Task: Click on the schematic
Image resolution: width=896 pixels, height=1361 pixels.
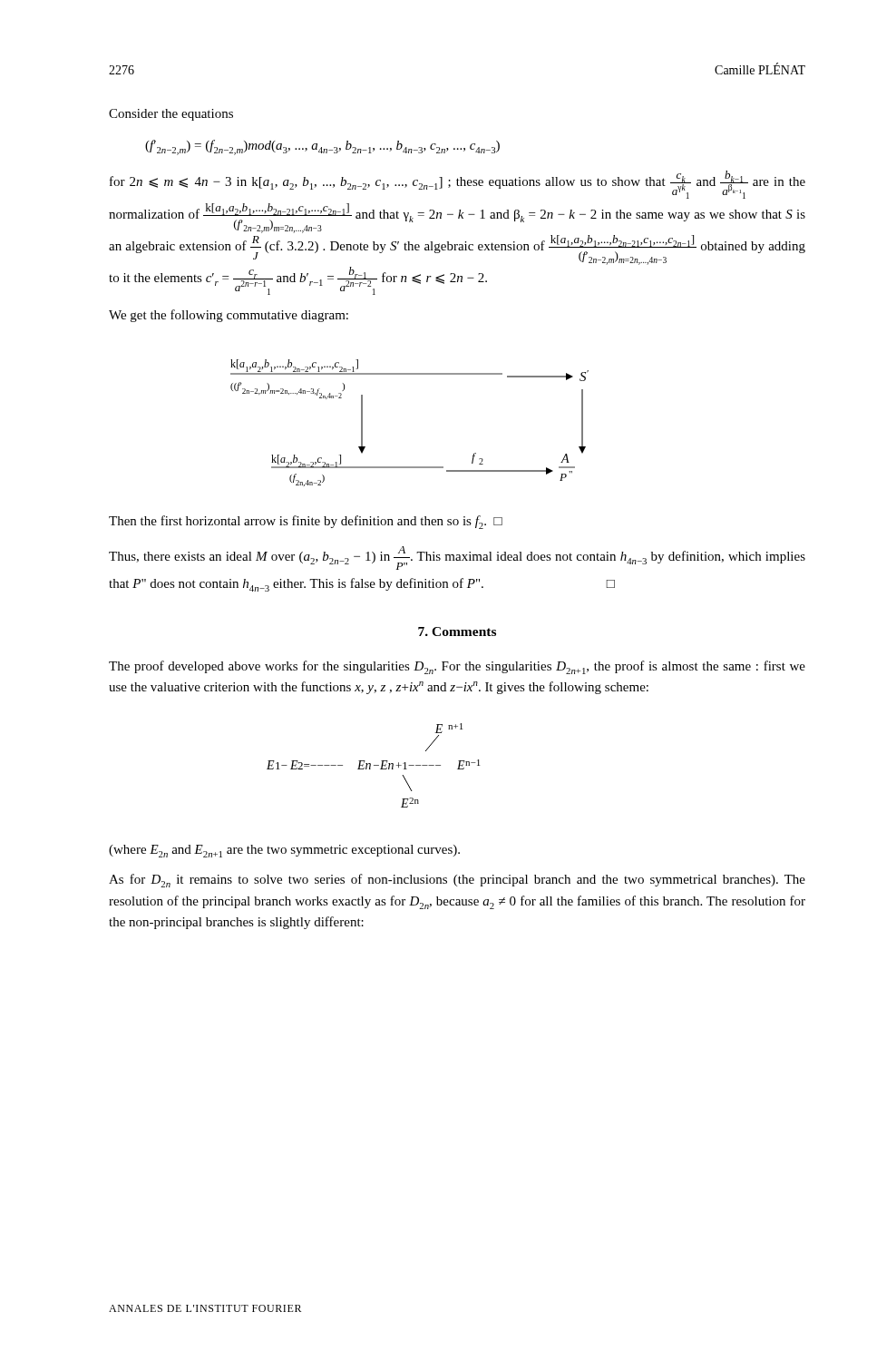Action: 457,772
